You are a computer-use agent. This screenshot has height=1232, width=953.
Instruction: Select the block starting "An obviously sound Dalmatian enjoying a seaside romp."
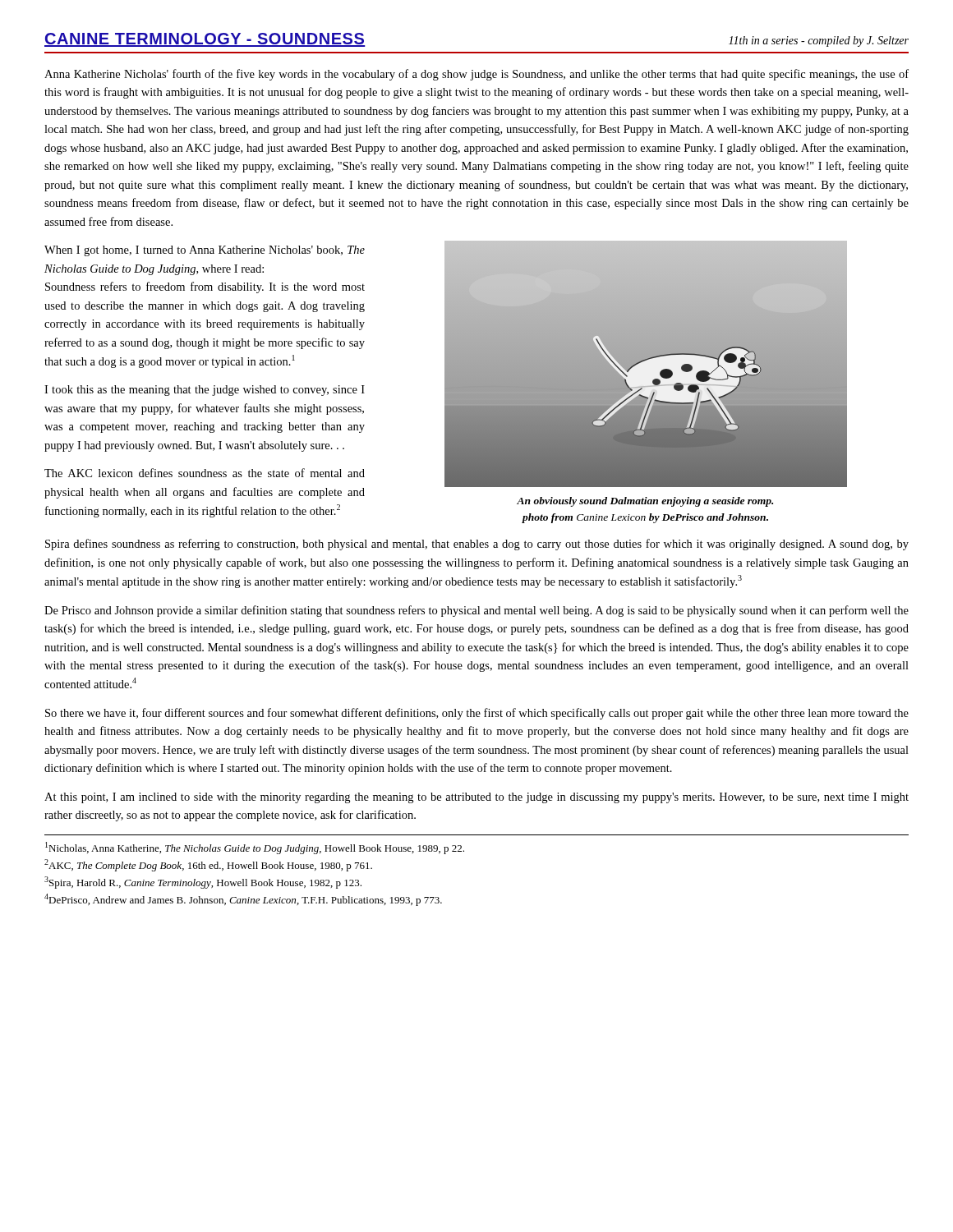(646, 509)
